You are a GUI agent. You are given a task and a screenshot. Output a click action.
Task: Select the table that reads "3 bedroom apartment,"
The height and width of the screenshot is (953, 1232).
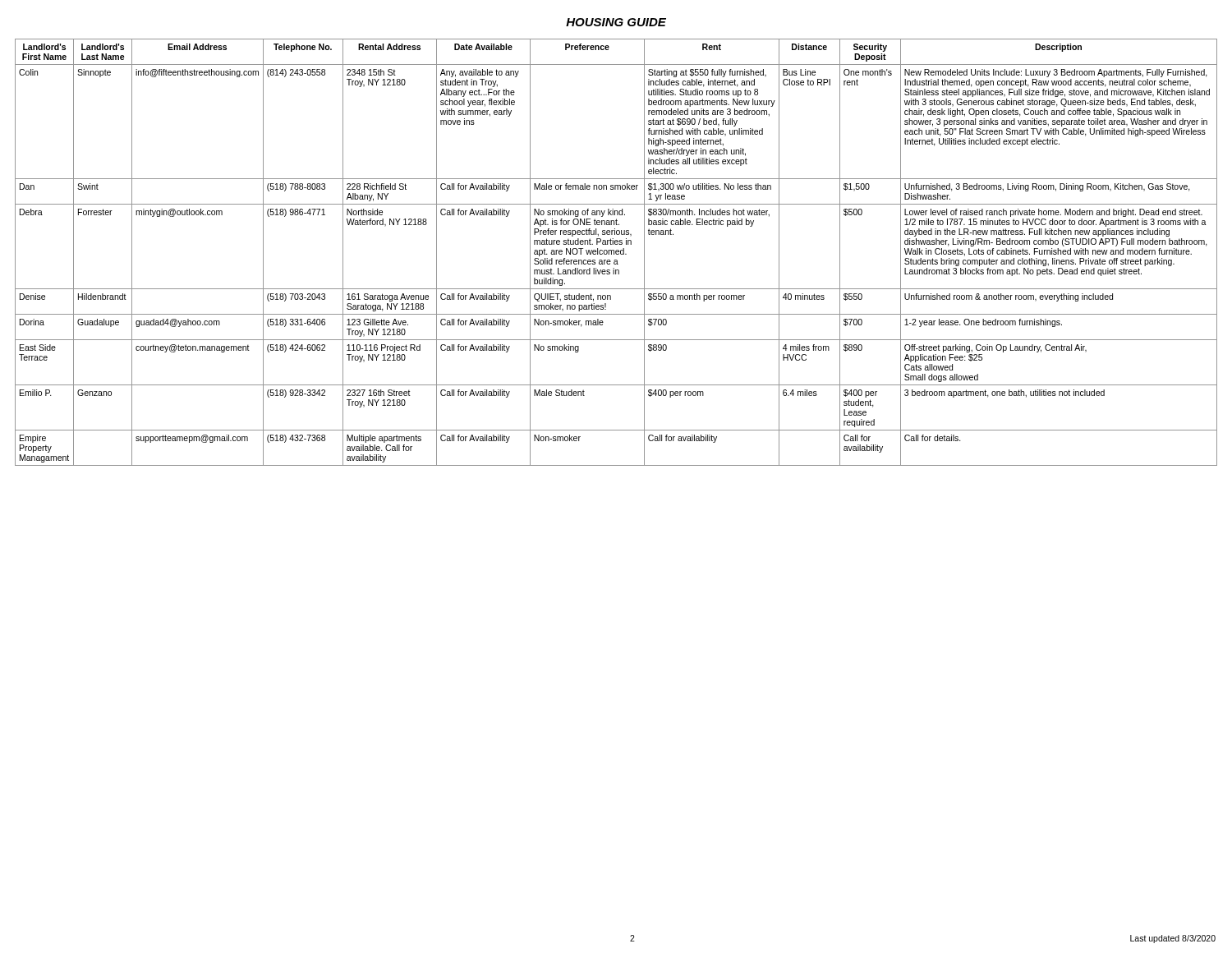[616, 252]
